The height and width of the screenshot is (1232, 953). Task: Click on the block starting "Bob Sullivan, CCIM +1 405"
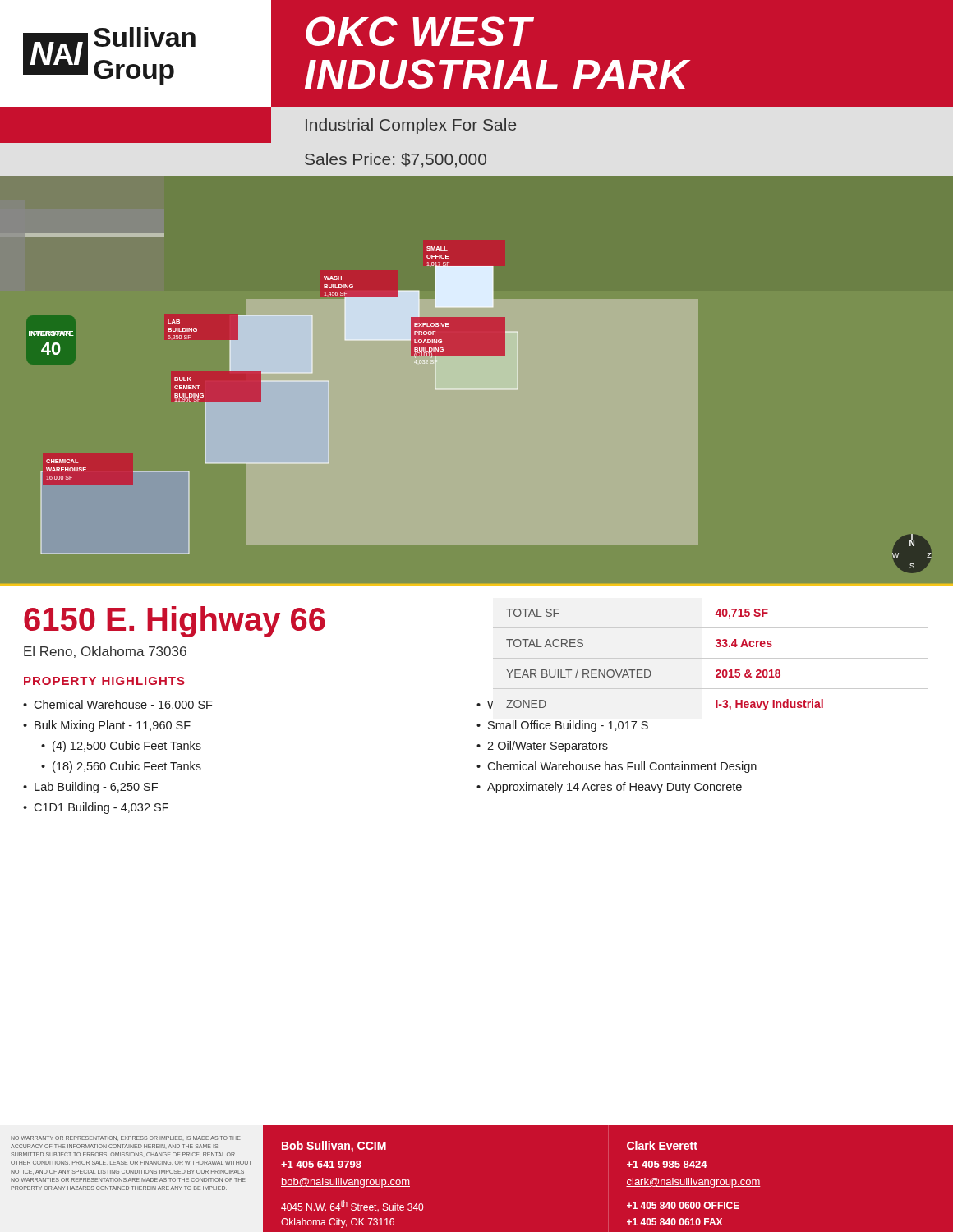tap(334, 1147)
